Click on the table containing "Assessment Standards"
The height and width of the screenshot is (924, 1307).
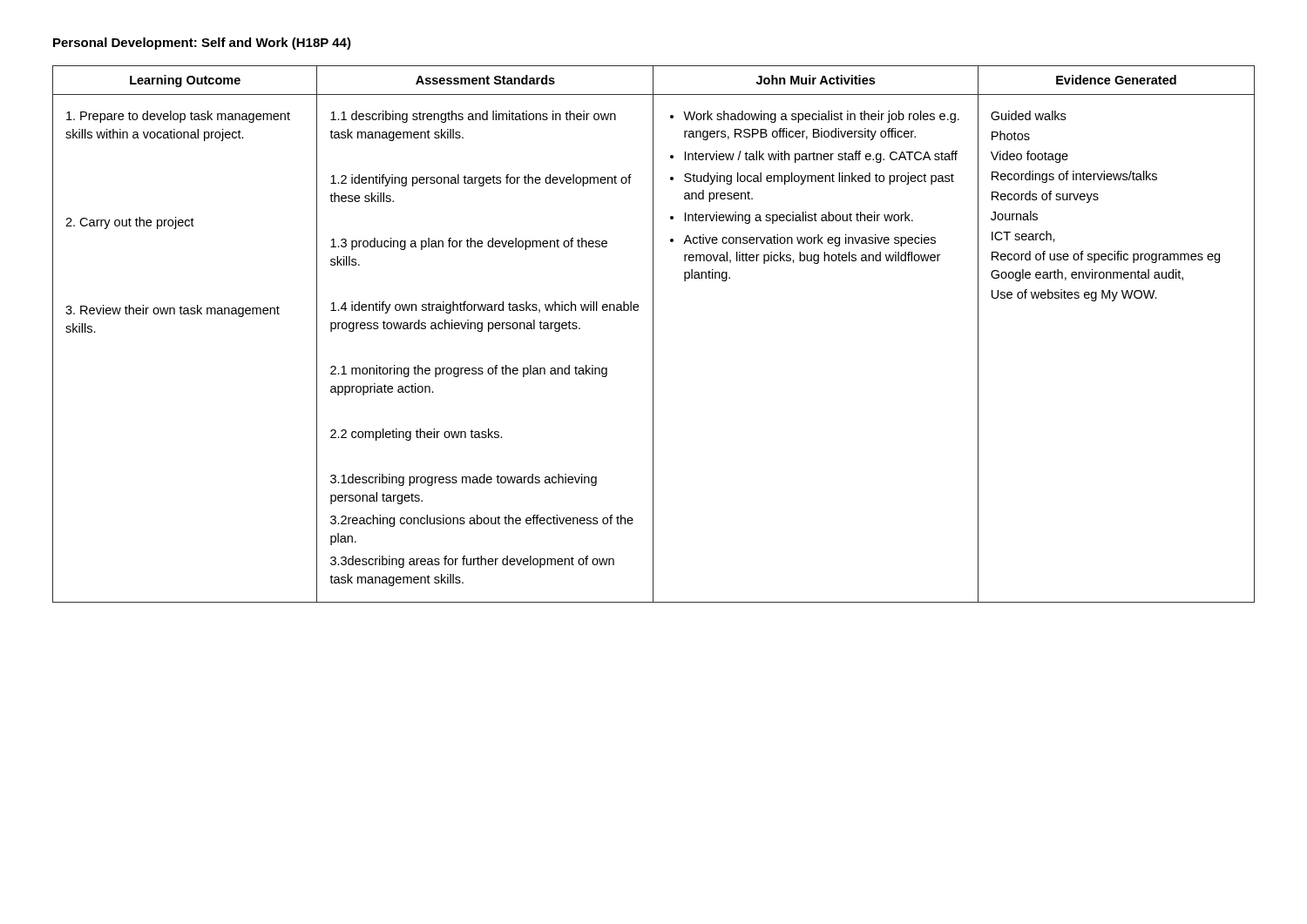point(654,334)
